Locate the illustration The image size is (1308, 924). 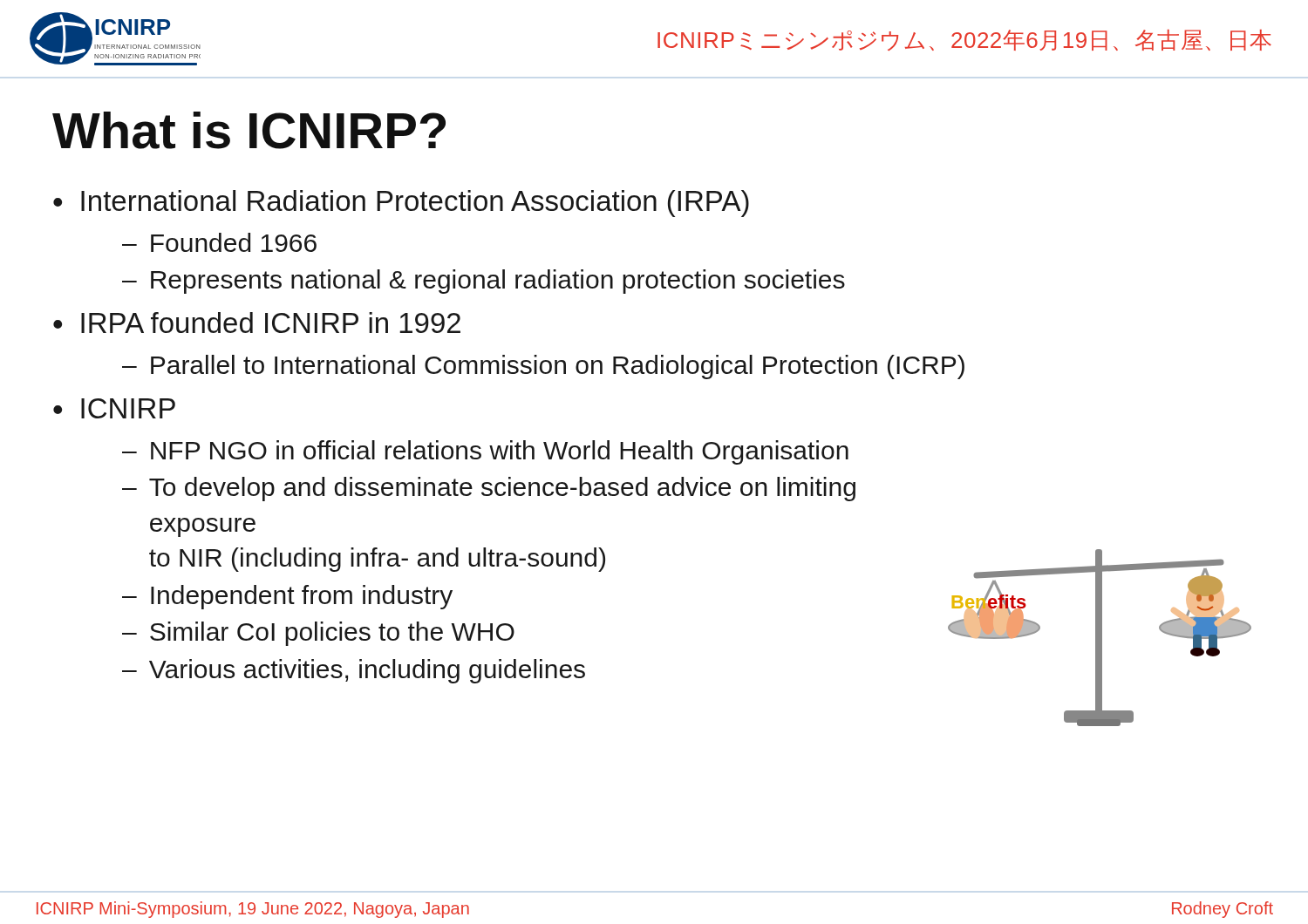[1099, 624]
